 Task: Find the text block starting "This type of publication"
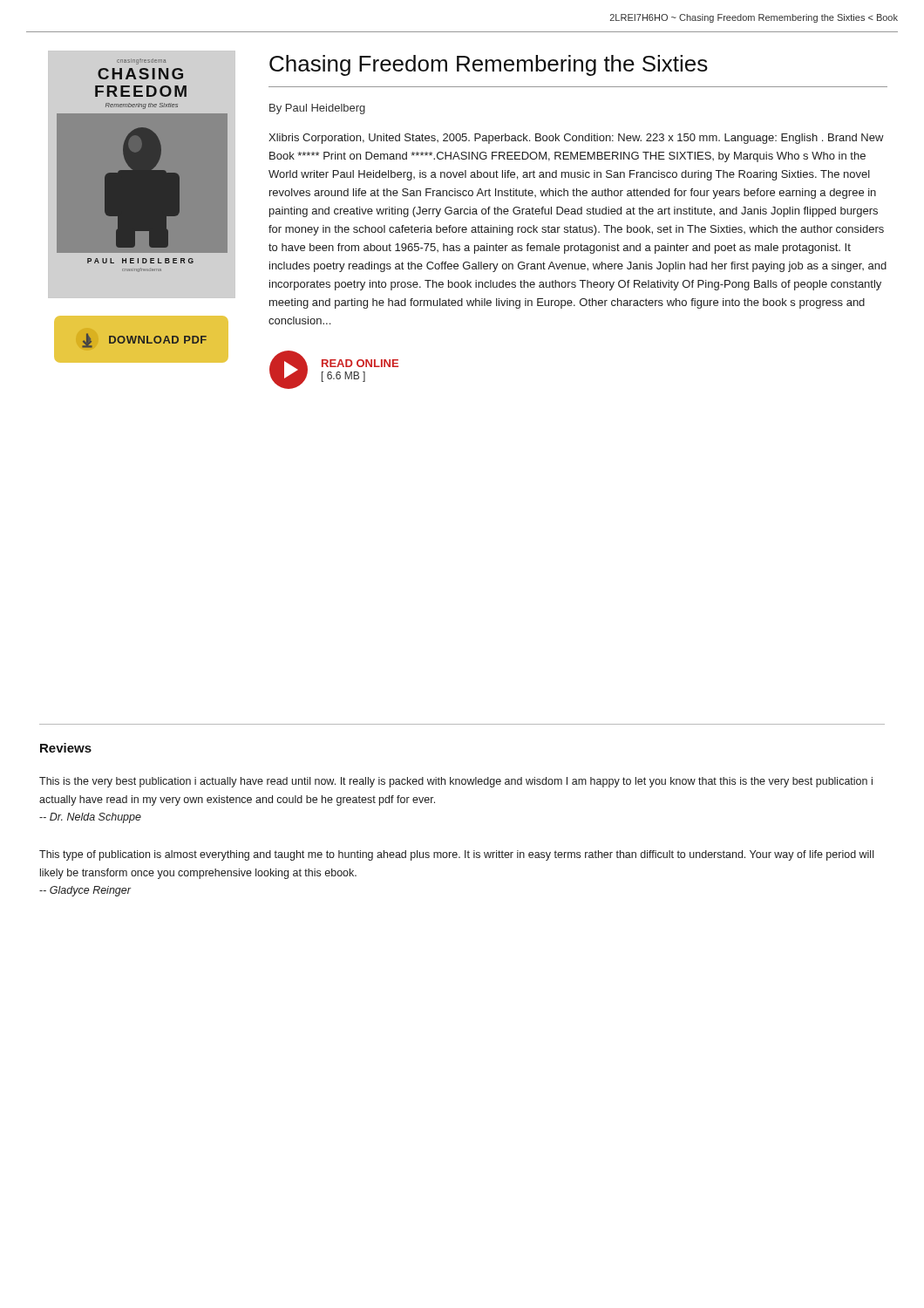[x=456, y=855]
